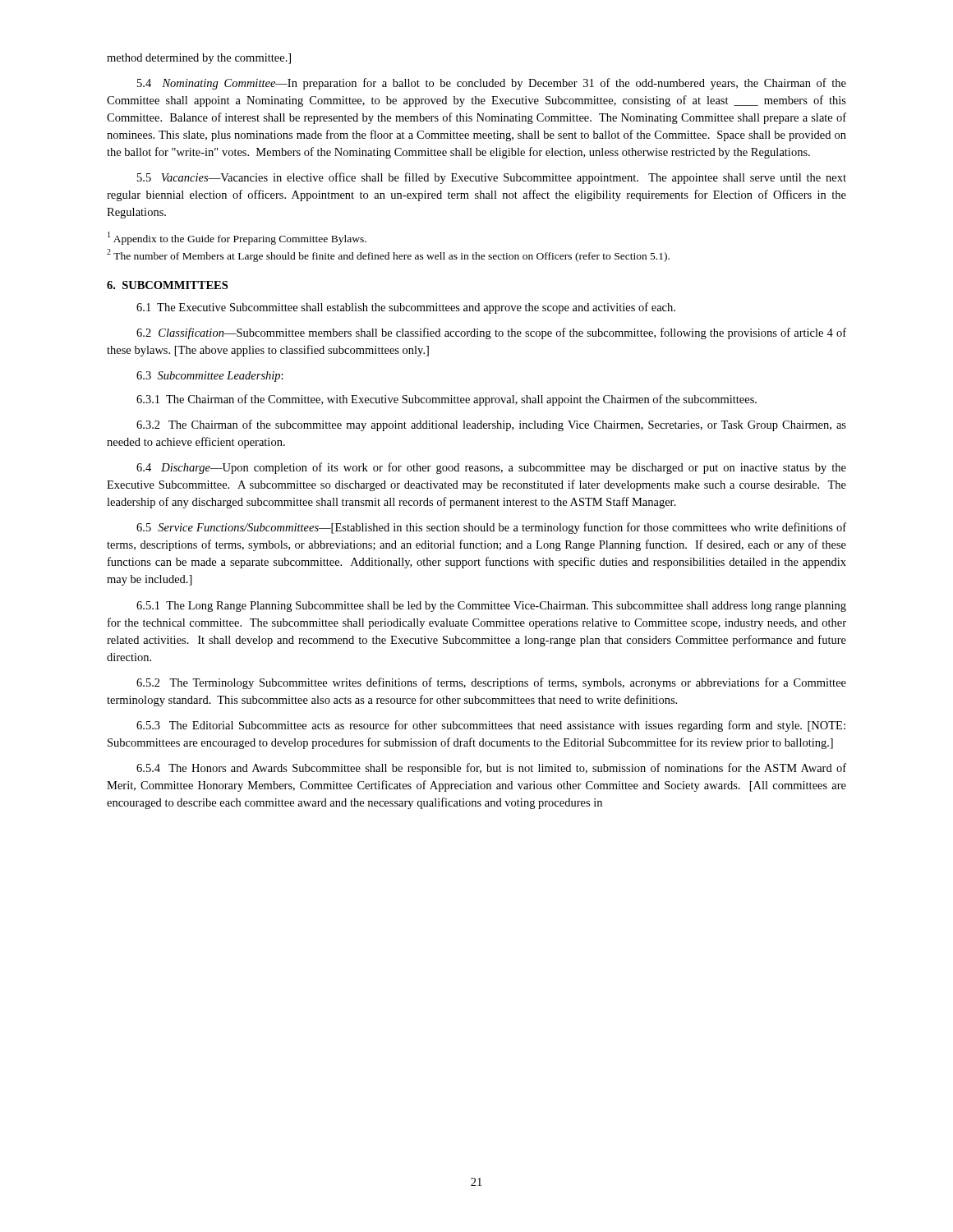
Task: Click on the text block that says "5.1 The Long Range Planning Subcommittee shall"
Action: click(476, 631)
